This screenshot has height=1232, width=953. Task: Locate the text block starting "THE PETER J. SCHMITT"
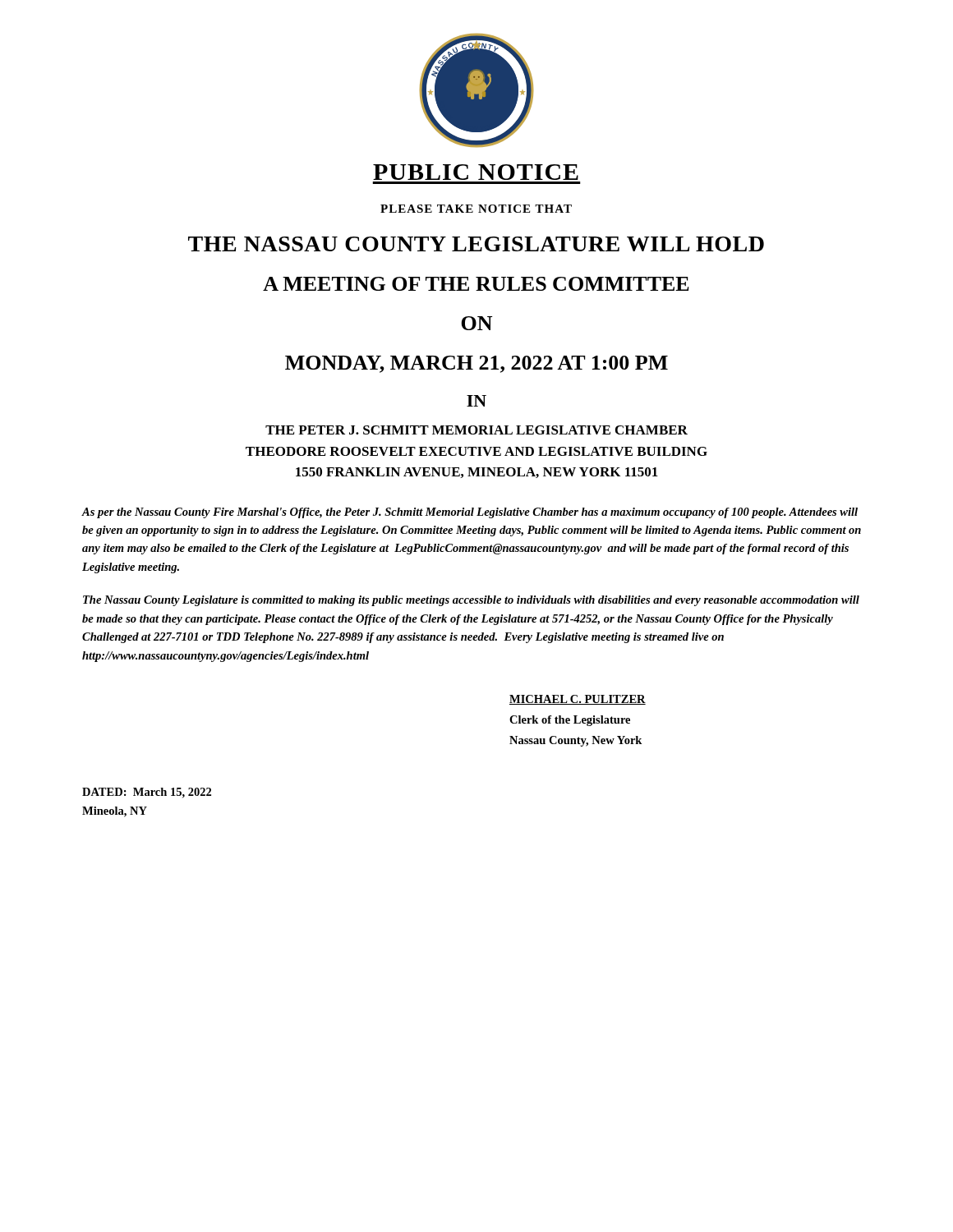tap(476, 451)
